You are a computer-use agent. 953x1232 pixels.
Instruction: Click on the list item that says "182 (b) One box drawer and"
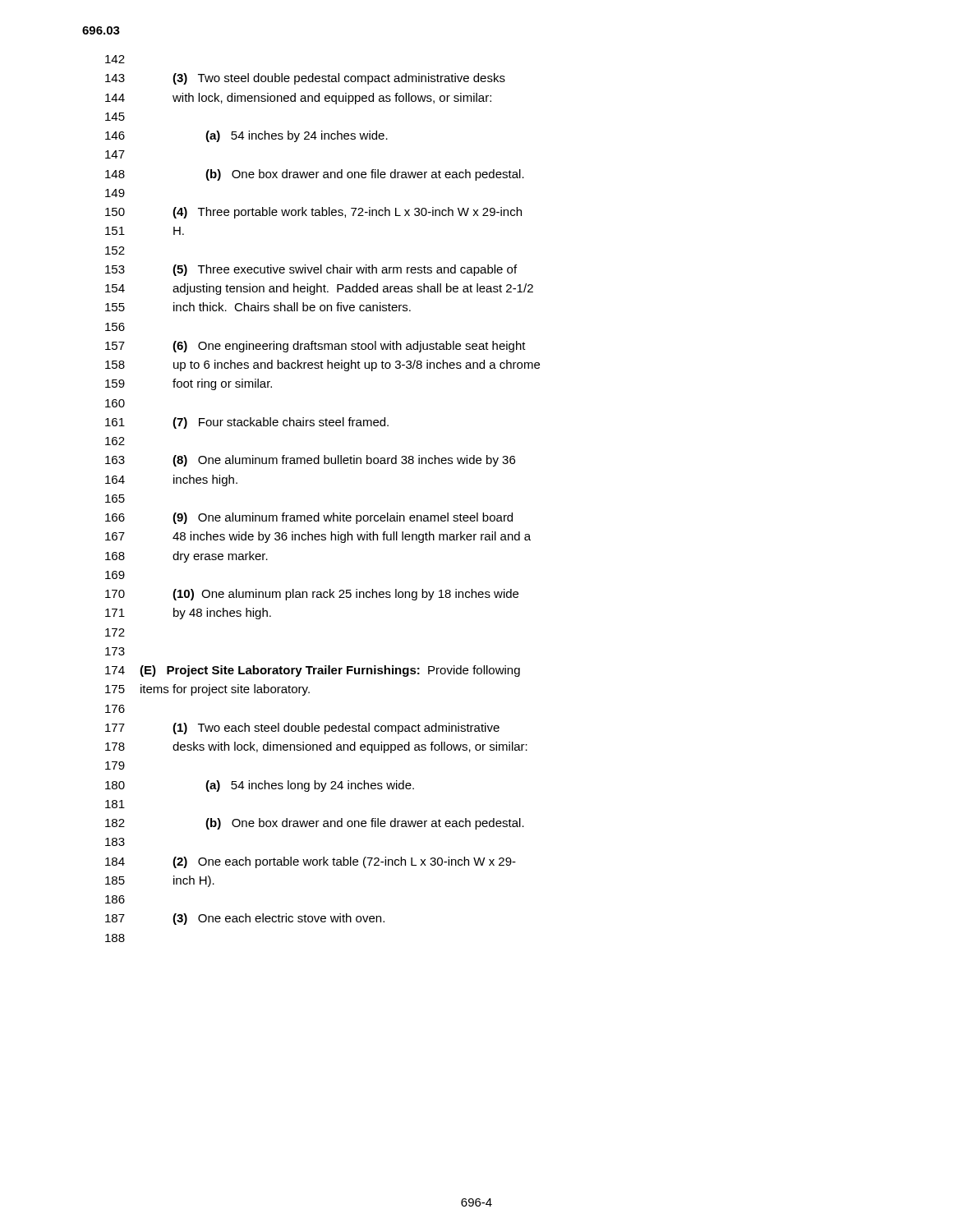(485, 823)
